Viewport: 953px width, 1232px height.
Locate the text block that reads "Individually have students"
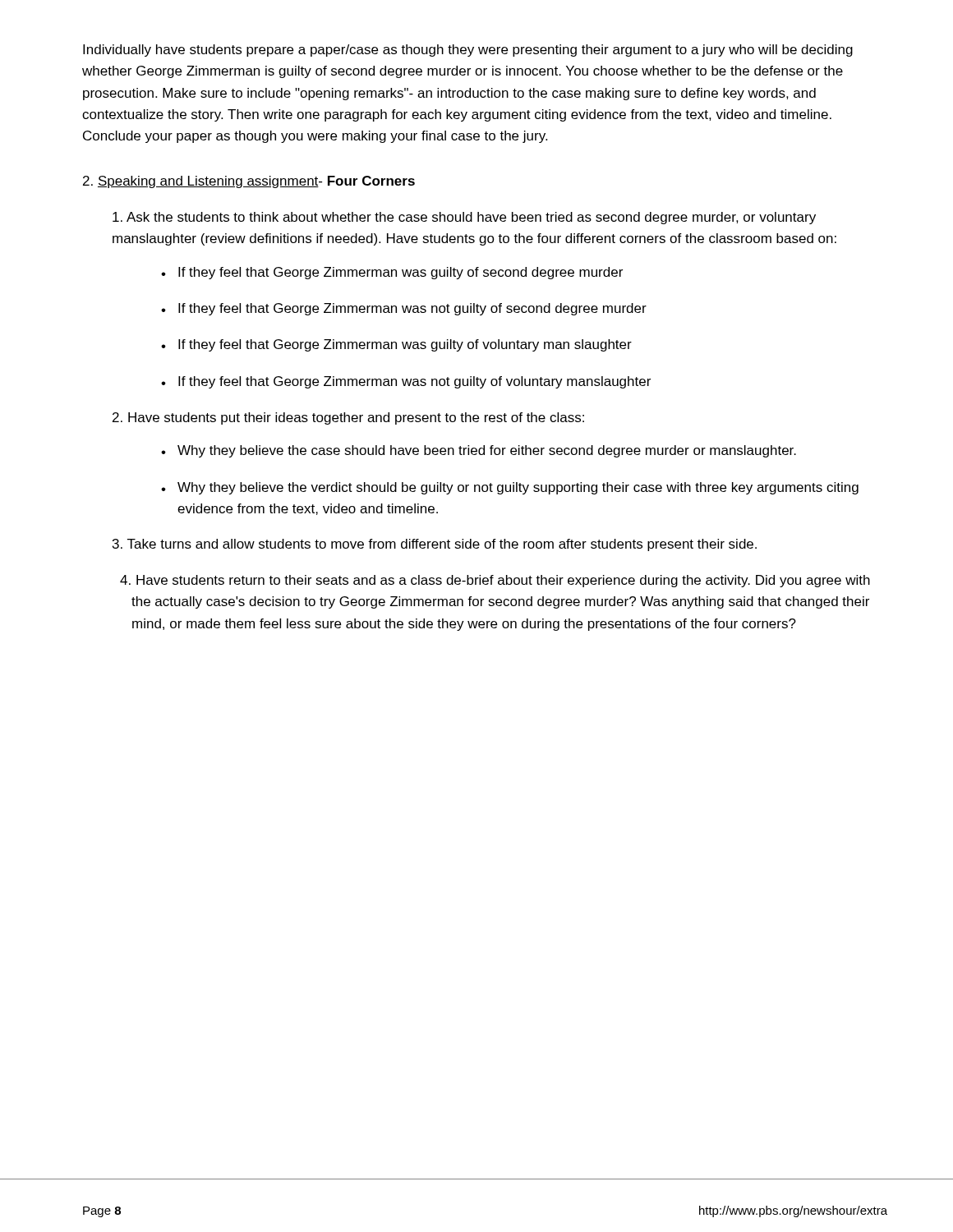point(485,94)
